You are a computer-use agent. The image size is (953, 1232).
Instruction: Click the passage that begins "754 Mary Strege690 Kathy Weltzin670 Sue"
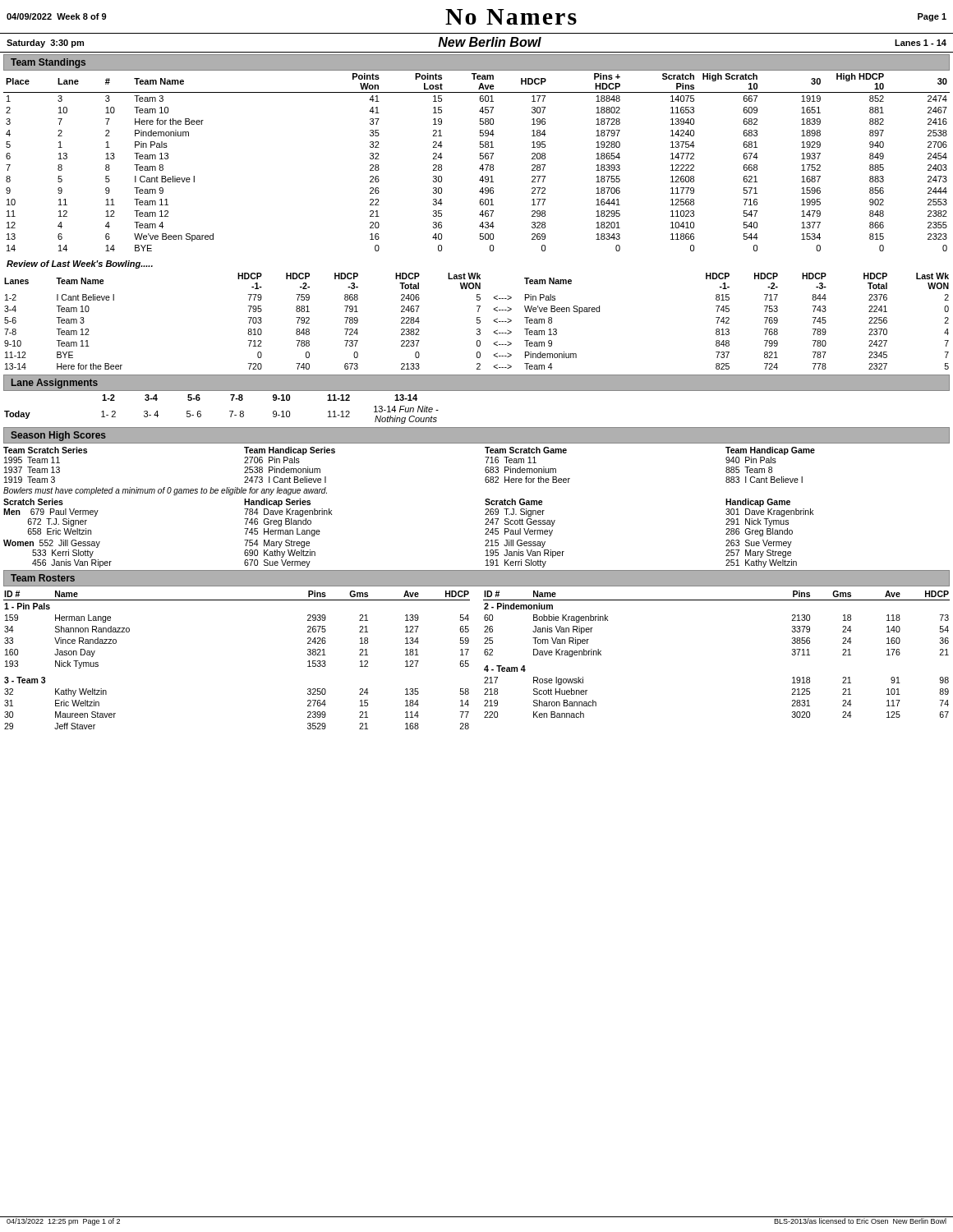pyautogui.click(x=280, y=553)
